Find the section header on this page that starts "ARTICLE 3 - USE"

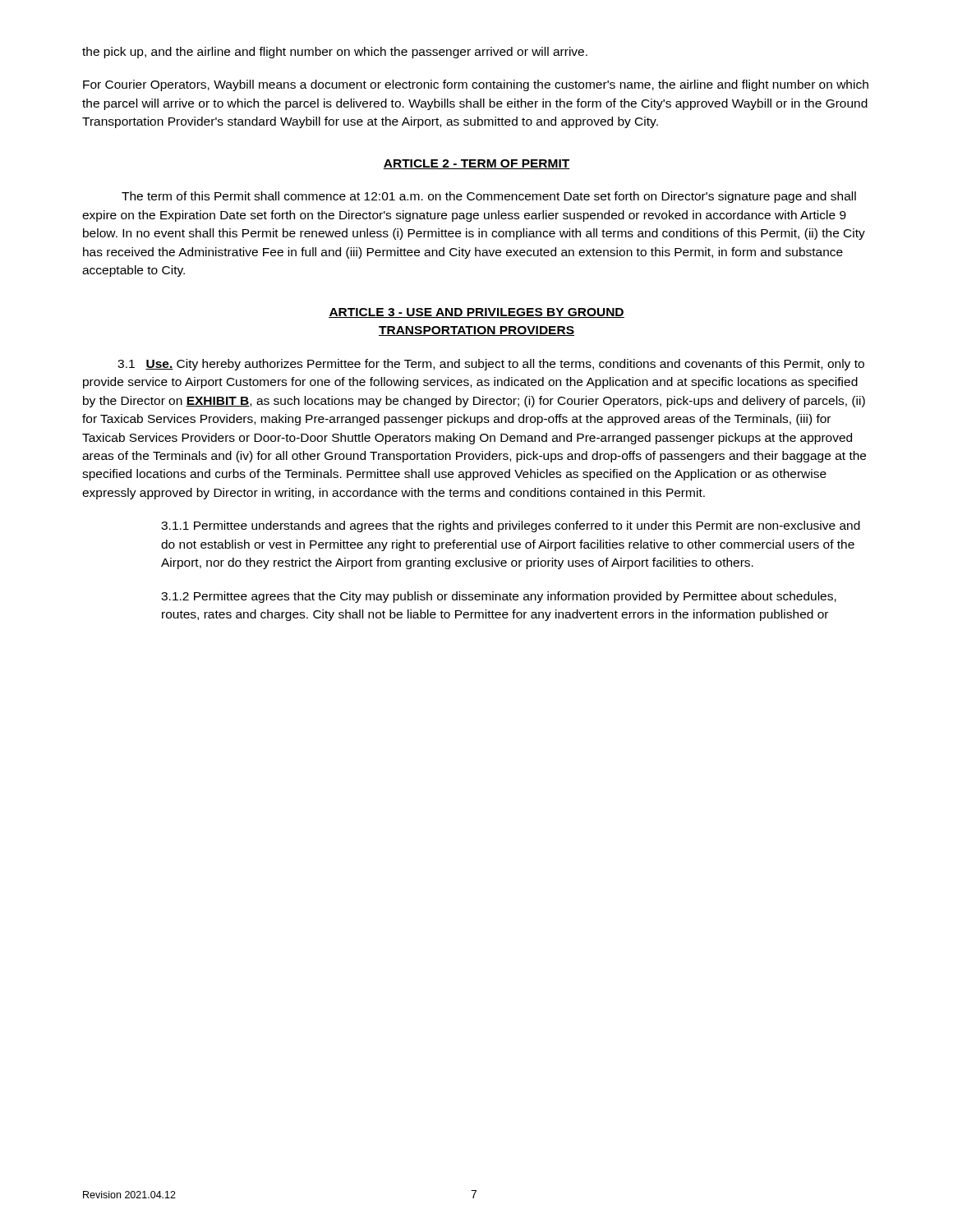[x=476, y=321]
